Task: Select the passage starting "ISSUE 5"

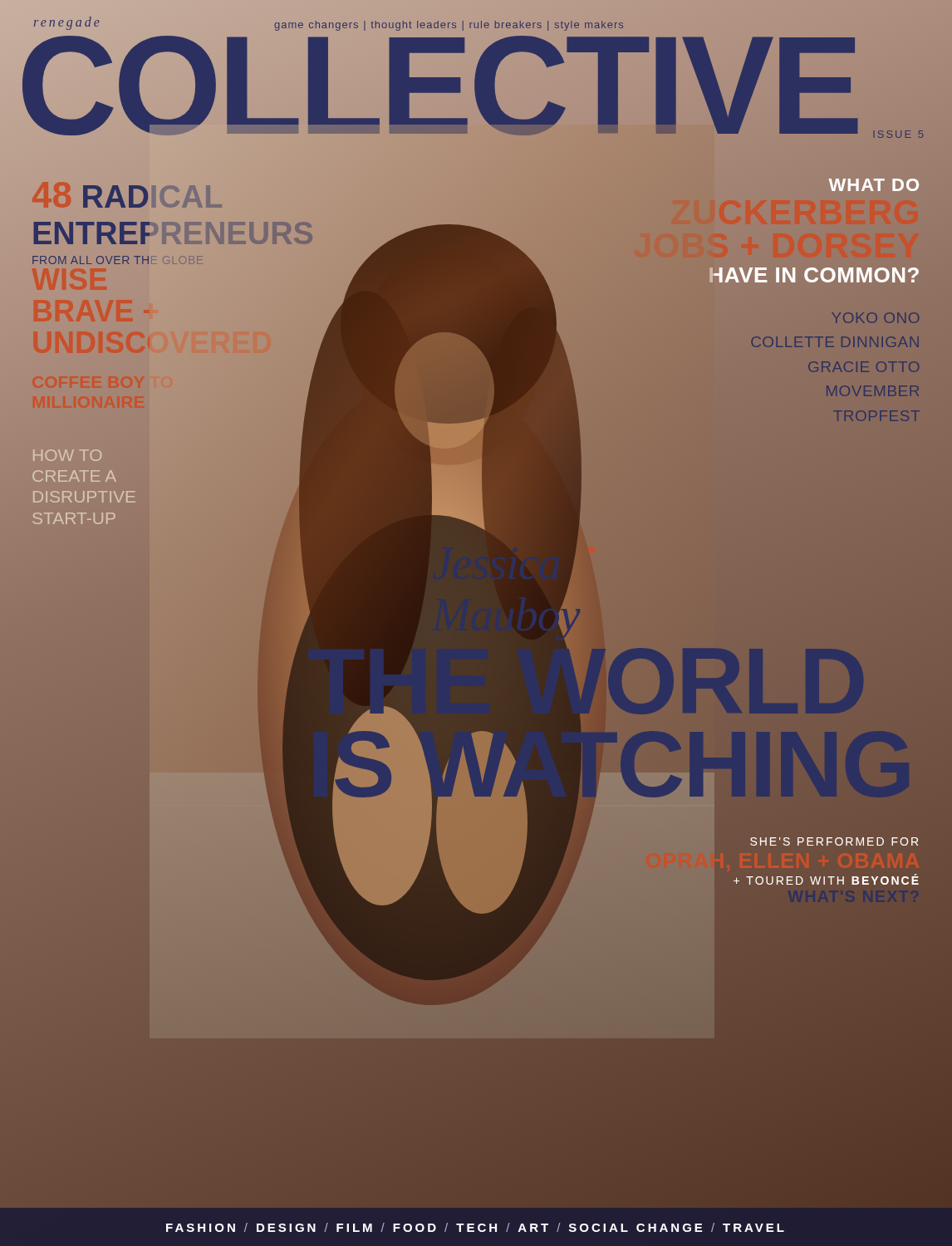Action: (899, 134)
